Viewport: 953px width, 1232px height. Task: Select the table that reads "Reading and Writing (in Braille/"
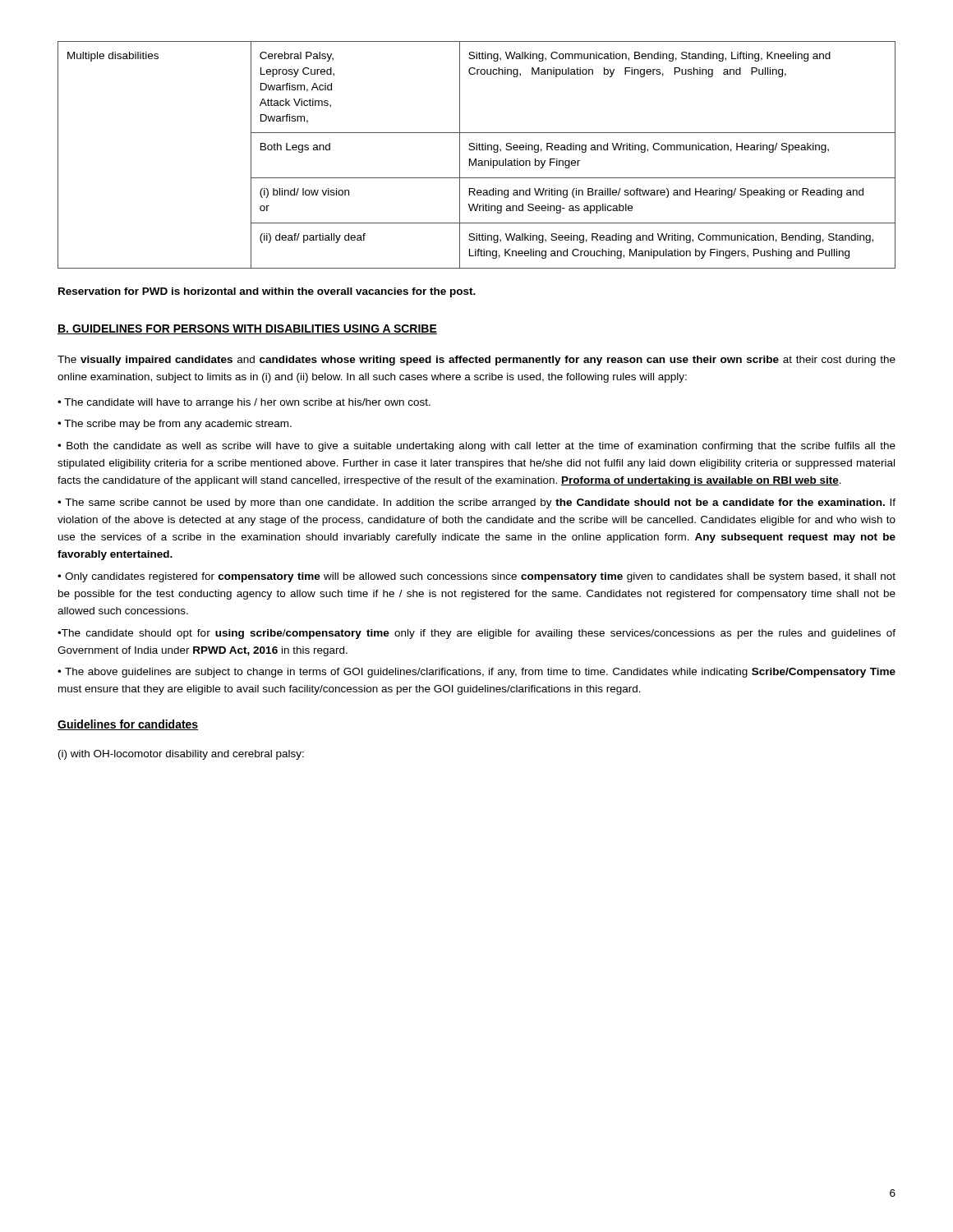coord(476,155)
